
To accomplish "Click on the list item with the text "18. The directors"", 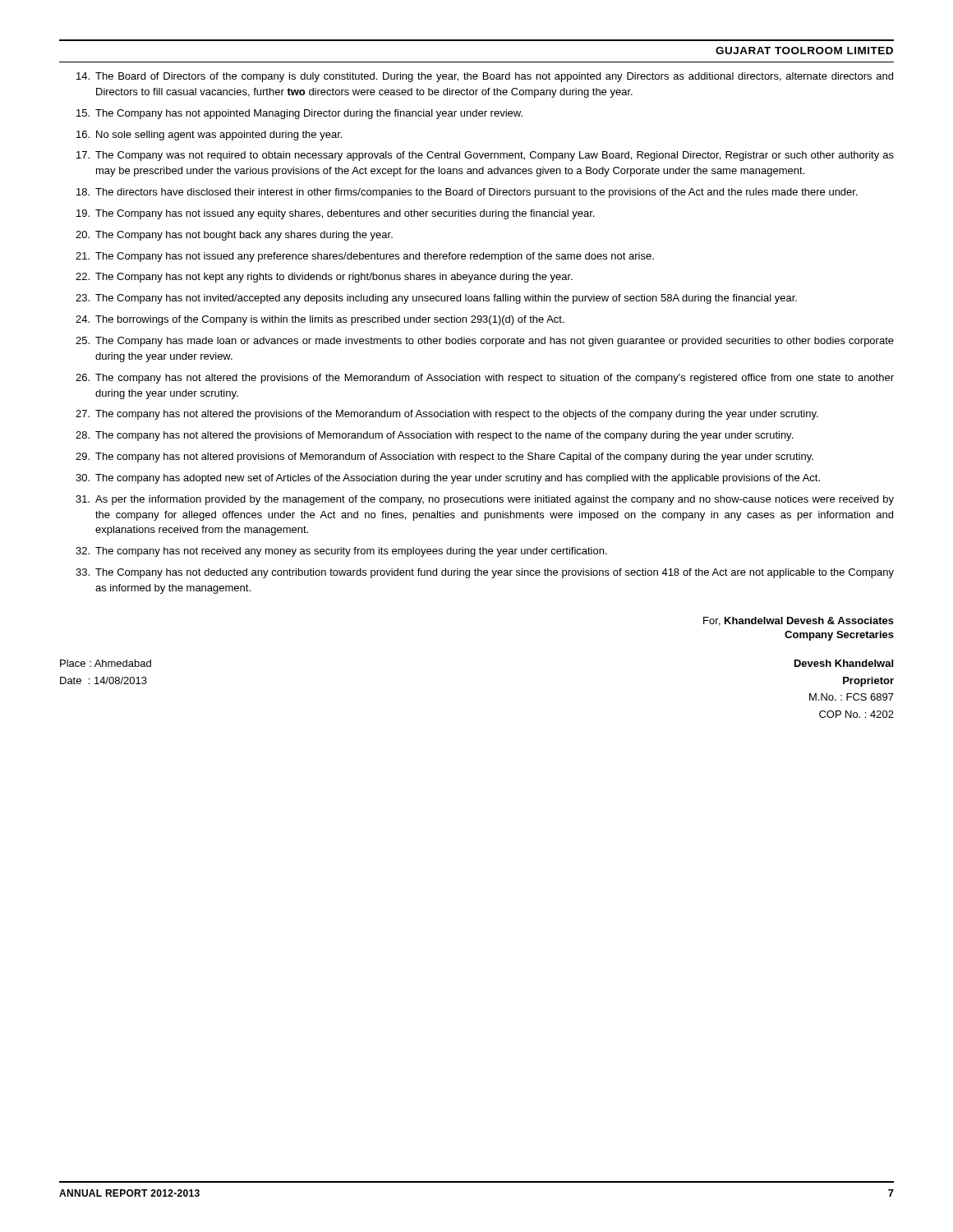I will 476,193.
